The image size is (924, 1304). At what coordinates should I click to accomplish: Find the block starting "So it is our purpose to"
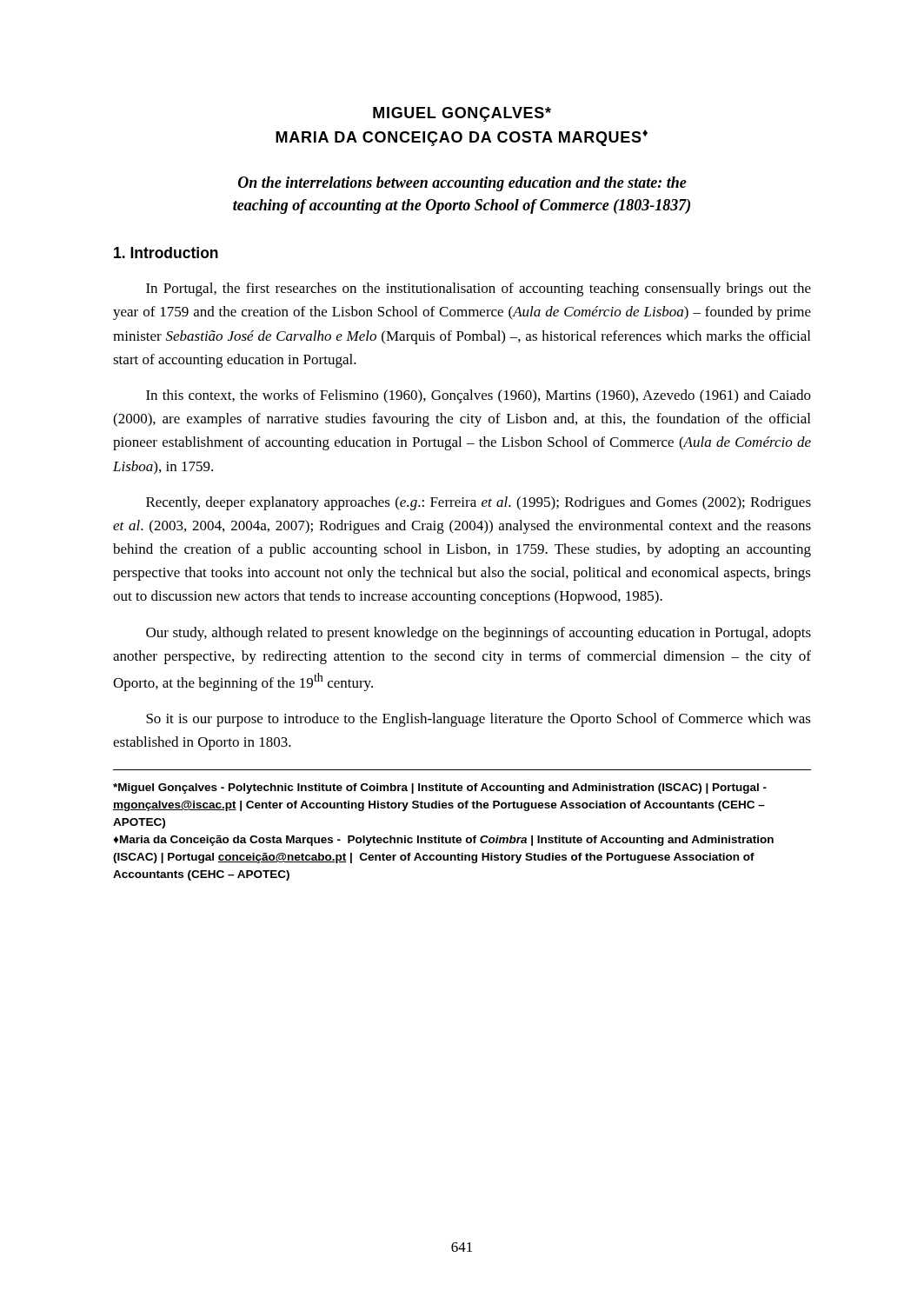click(x=462, y=730)
